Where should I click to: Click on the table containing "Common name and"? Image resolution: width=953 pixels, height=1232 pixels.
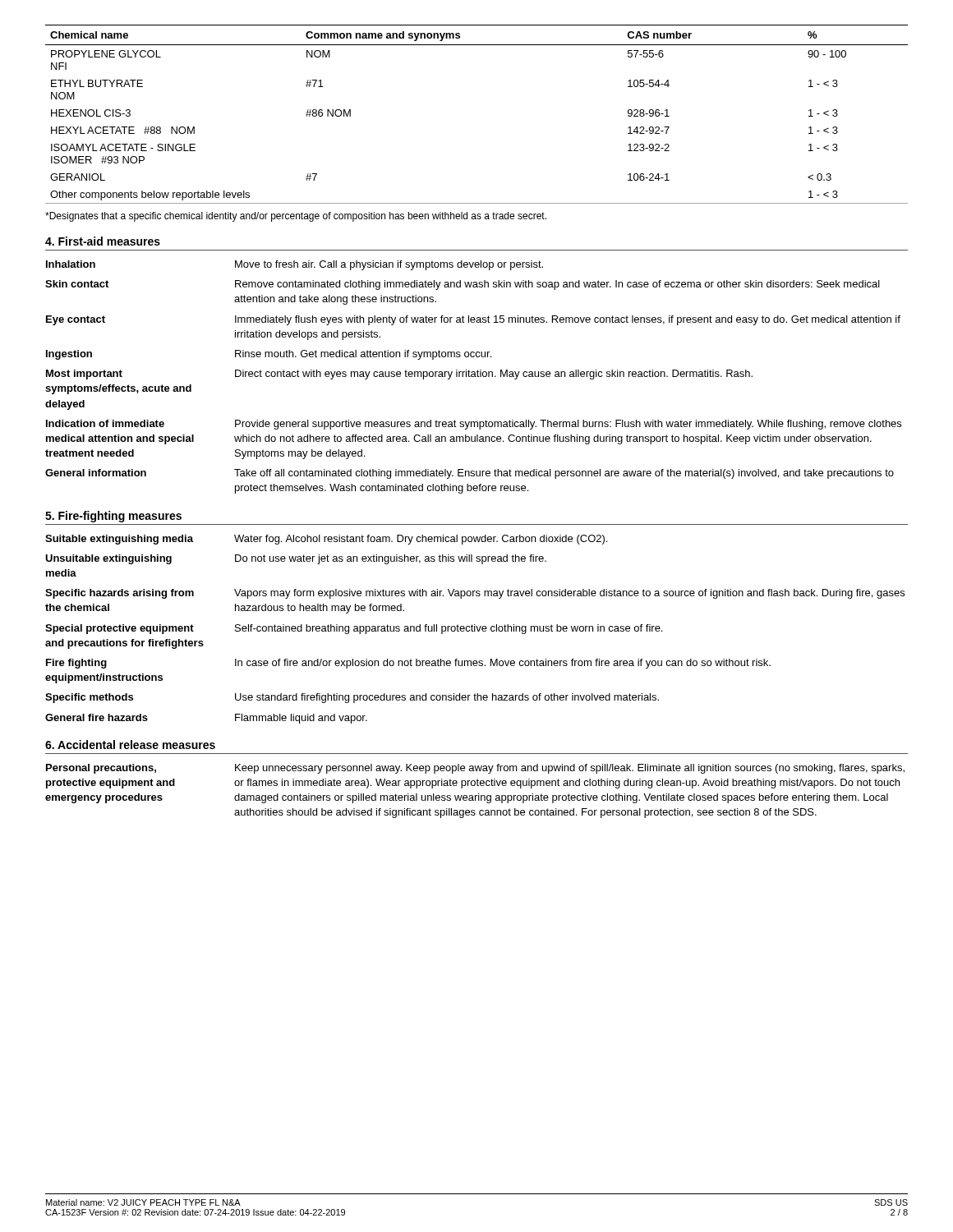[x=476, y=114]
